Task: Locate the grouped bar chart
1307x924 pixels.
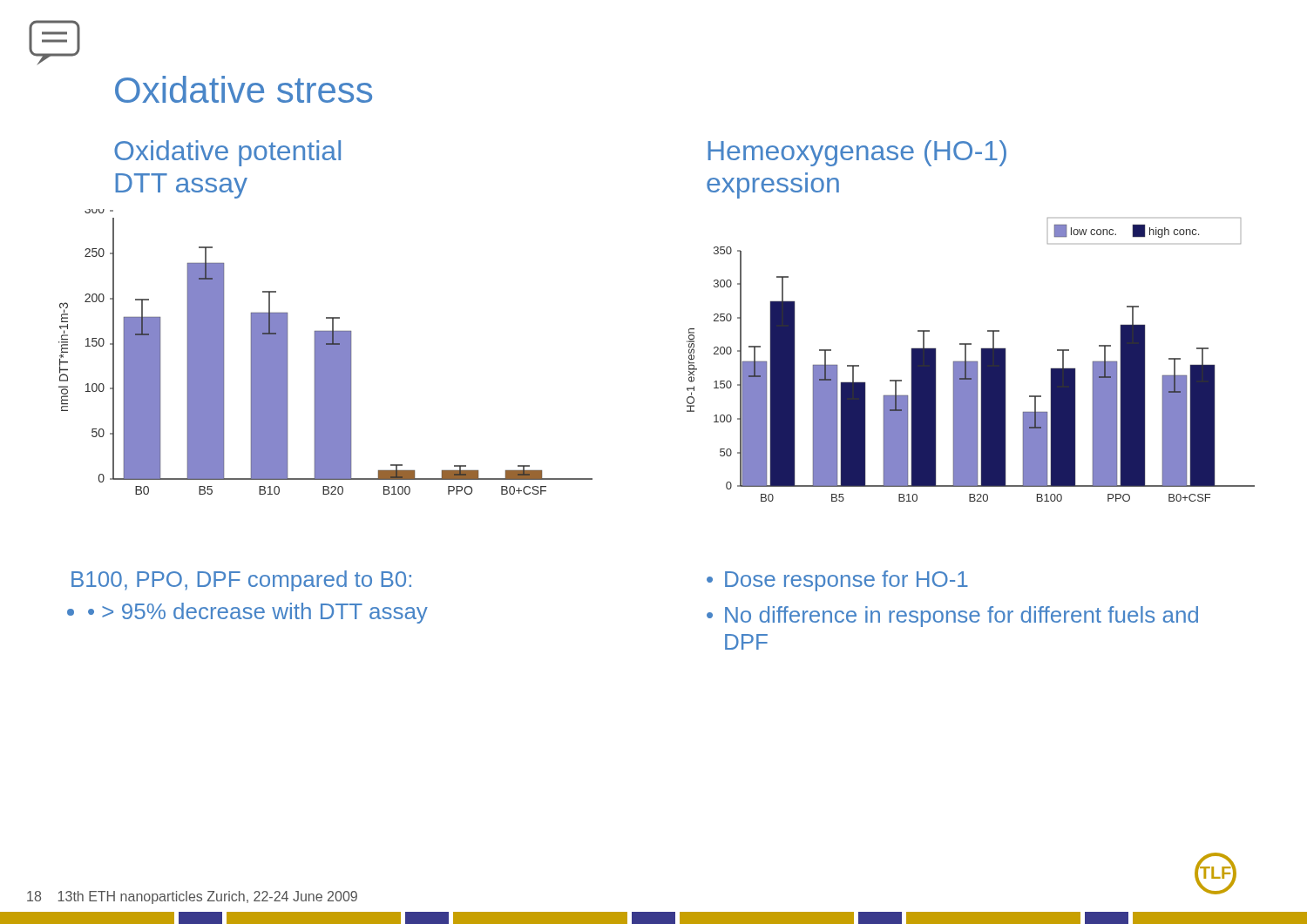Action: (976, 370)
